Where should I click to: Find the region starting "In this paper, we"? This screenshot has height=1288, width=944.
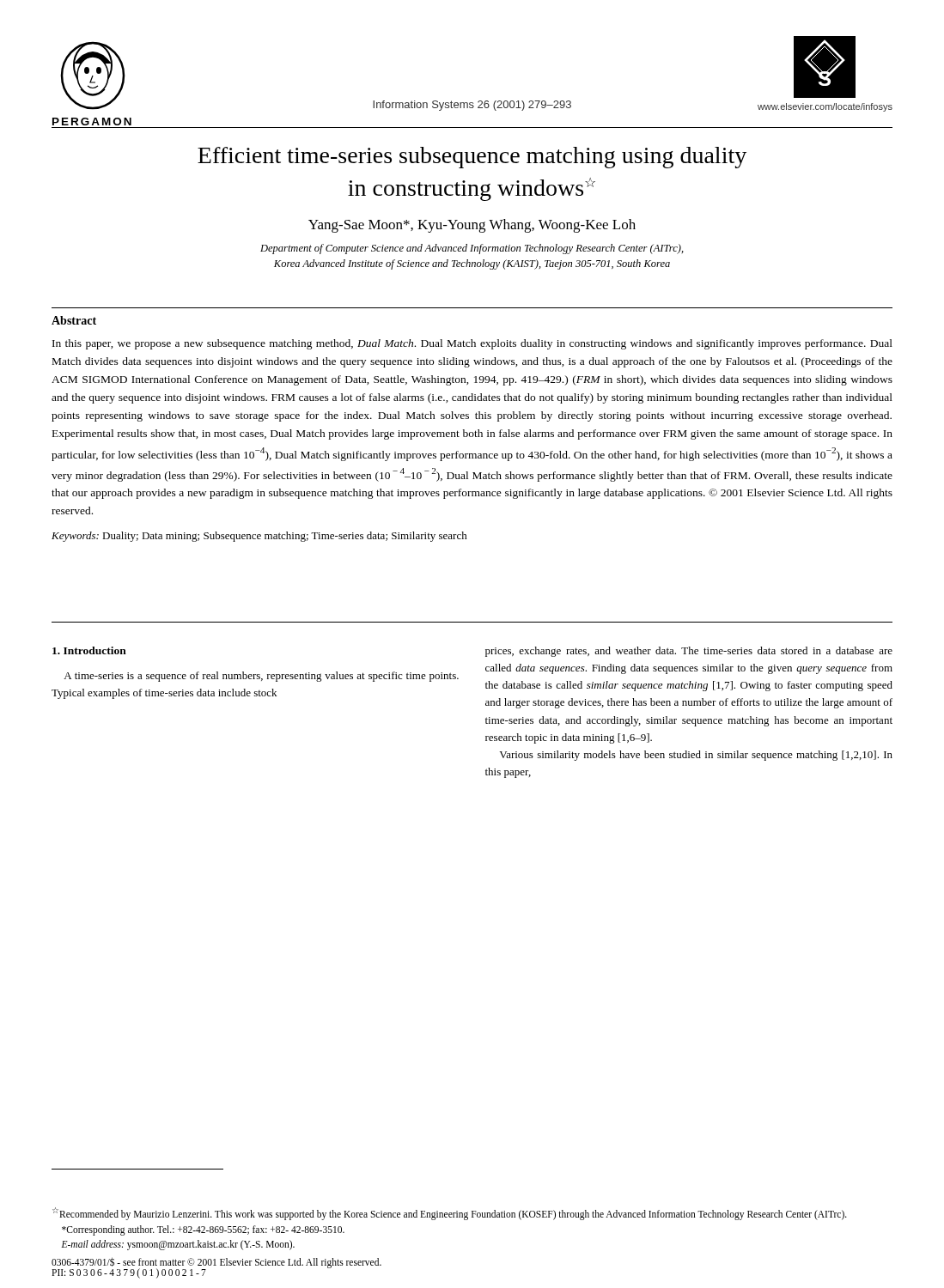(x=472, y=427)
